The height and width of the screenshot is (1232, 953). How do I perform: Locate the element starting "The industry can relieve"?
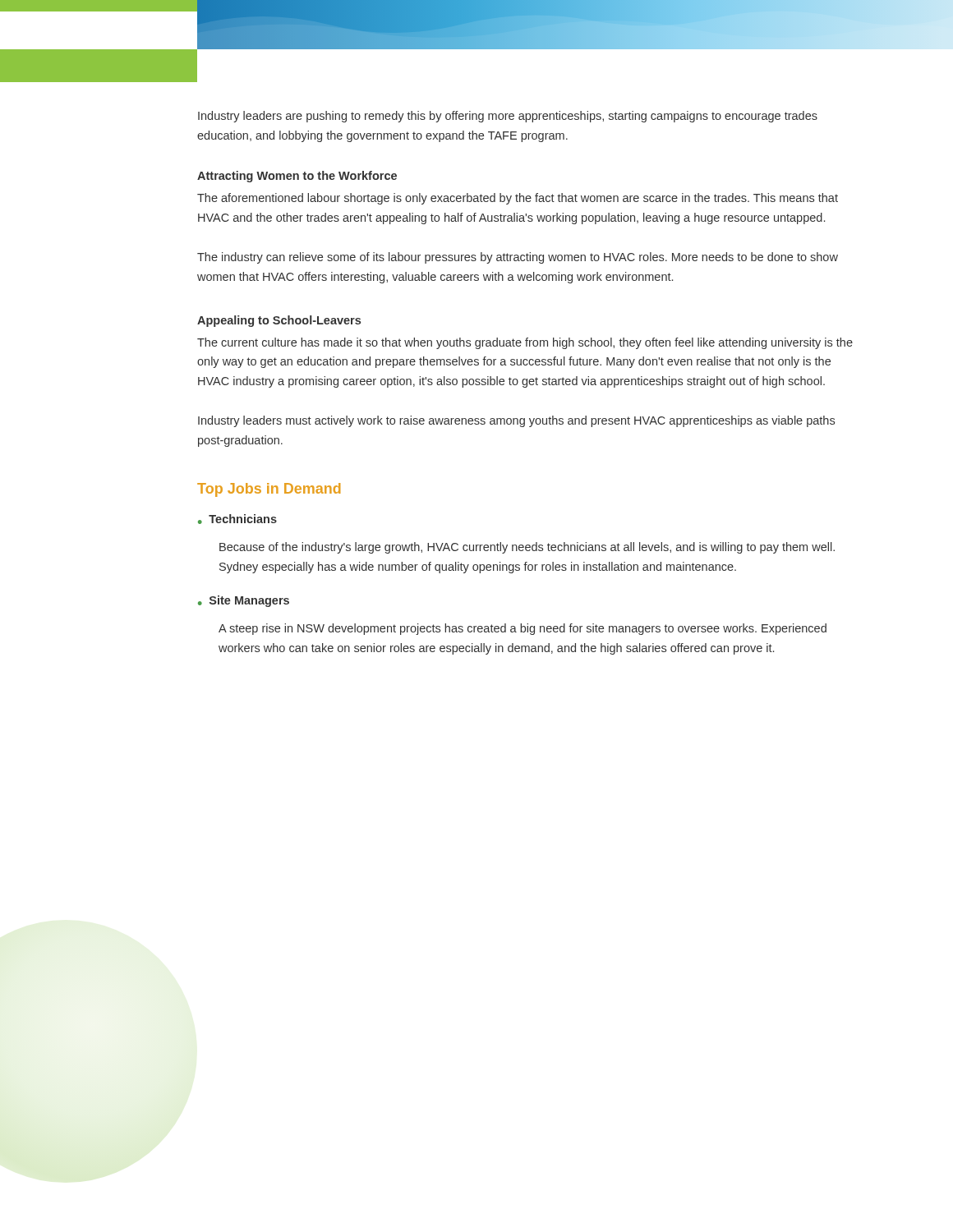518,267
